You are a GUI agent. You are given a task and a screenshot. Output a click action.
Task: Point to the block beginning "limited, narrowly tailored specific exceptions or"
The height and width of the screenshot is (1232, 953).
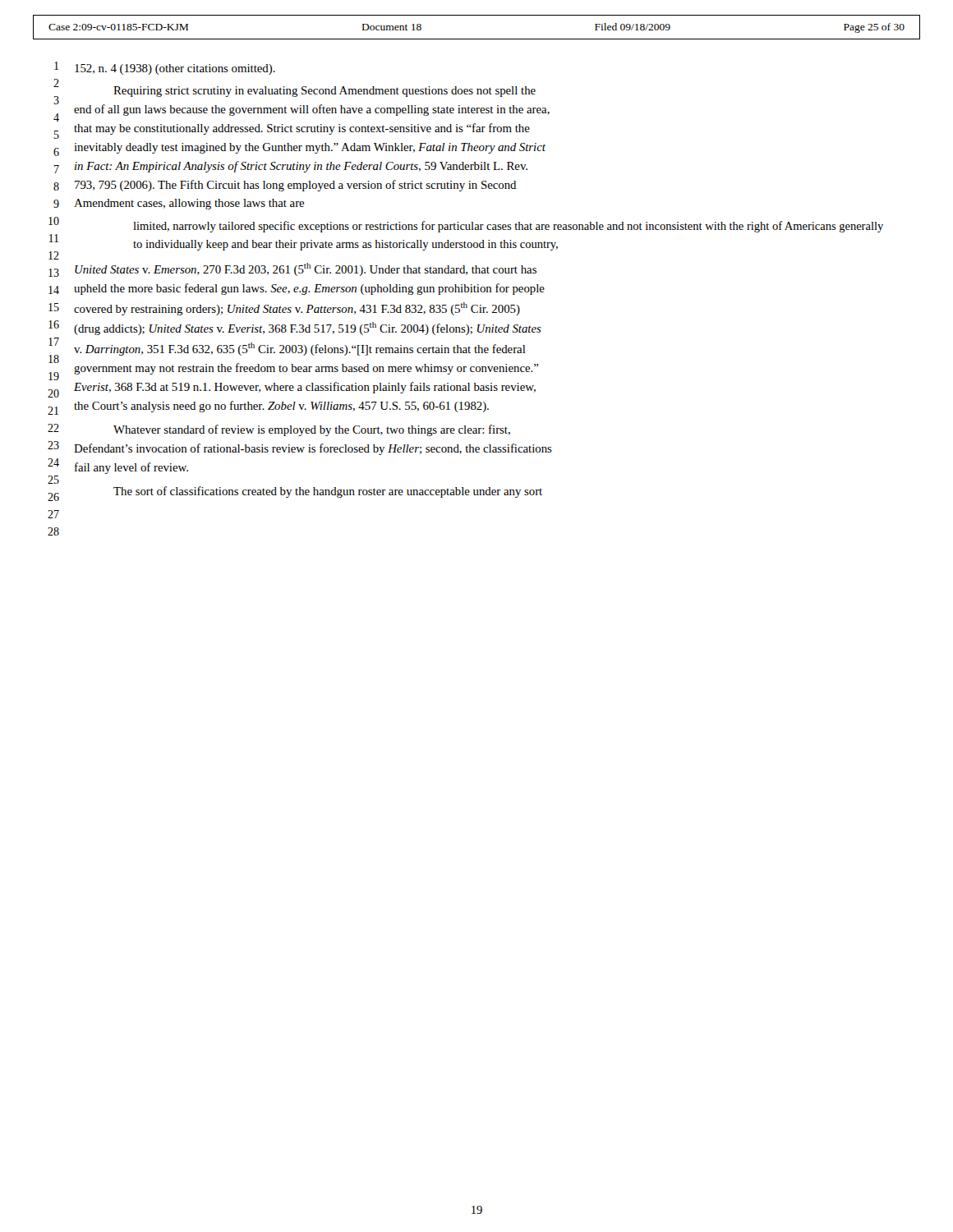[x=508, y=235]
